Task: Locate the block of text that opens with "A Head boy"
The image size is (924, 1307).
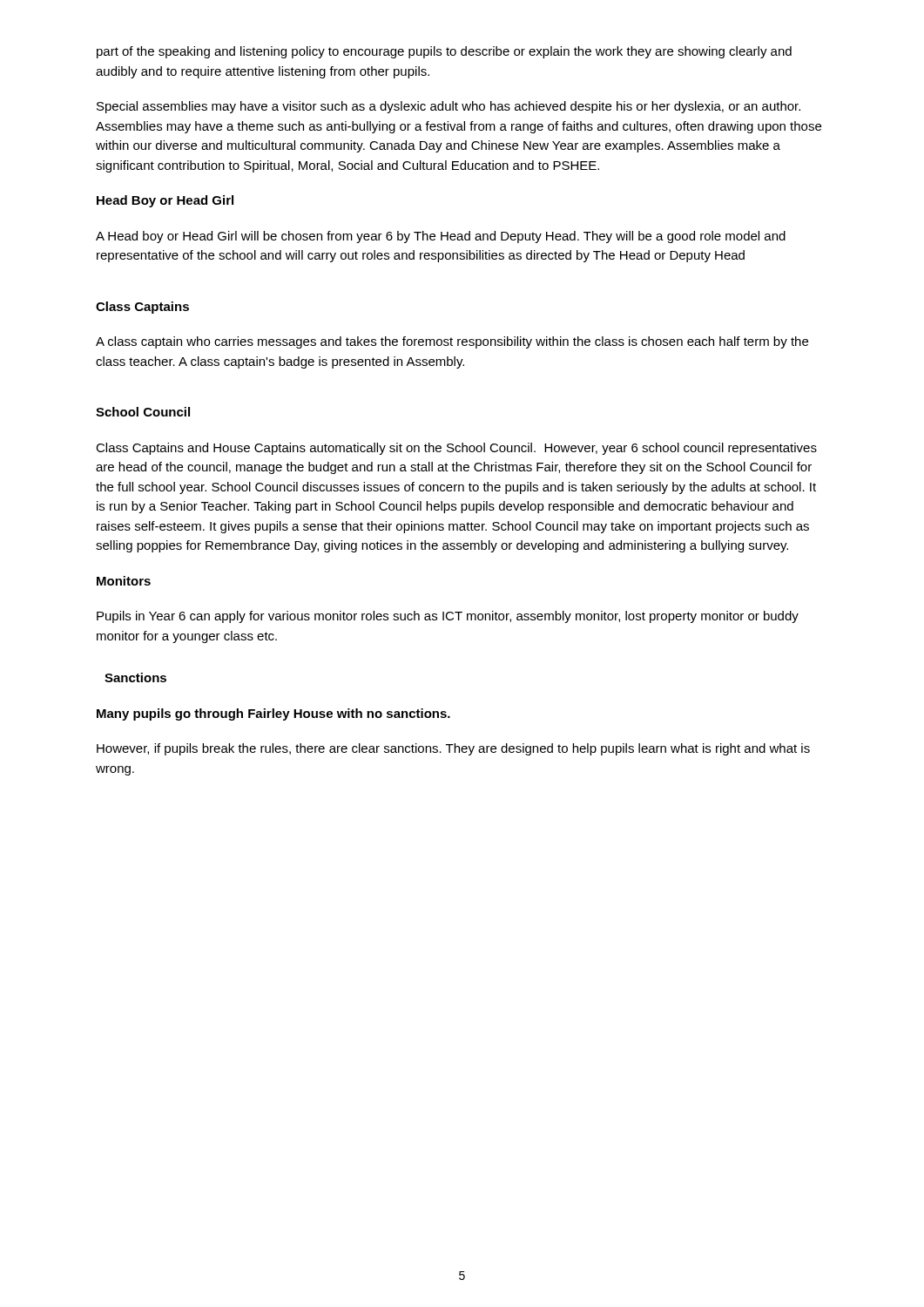Action: click(462, 246)
